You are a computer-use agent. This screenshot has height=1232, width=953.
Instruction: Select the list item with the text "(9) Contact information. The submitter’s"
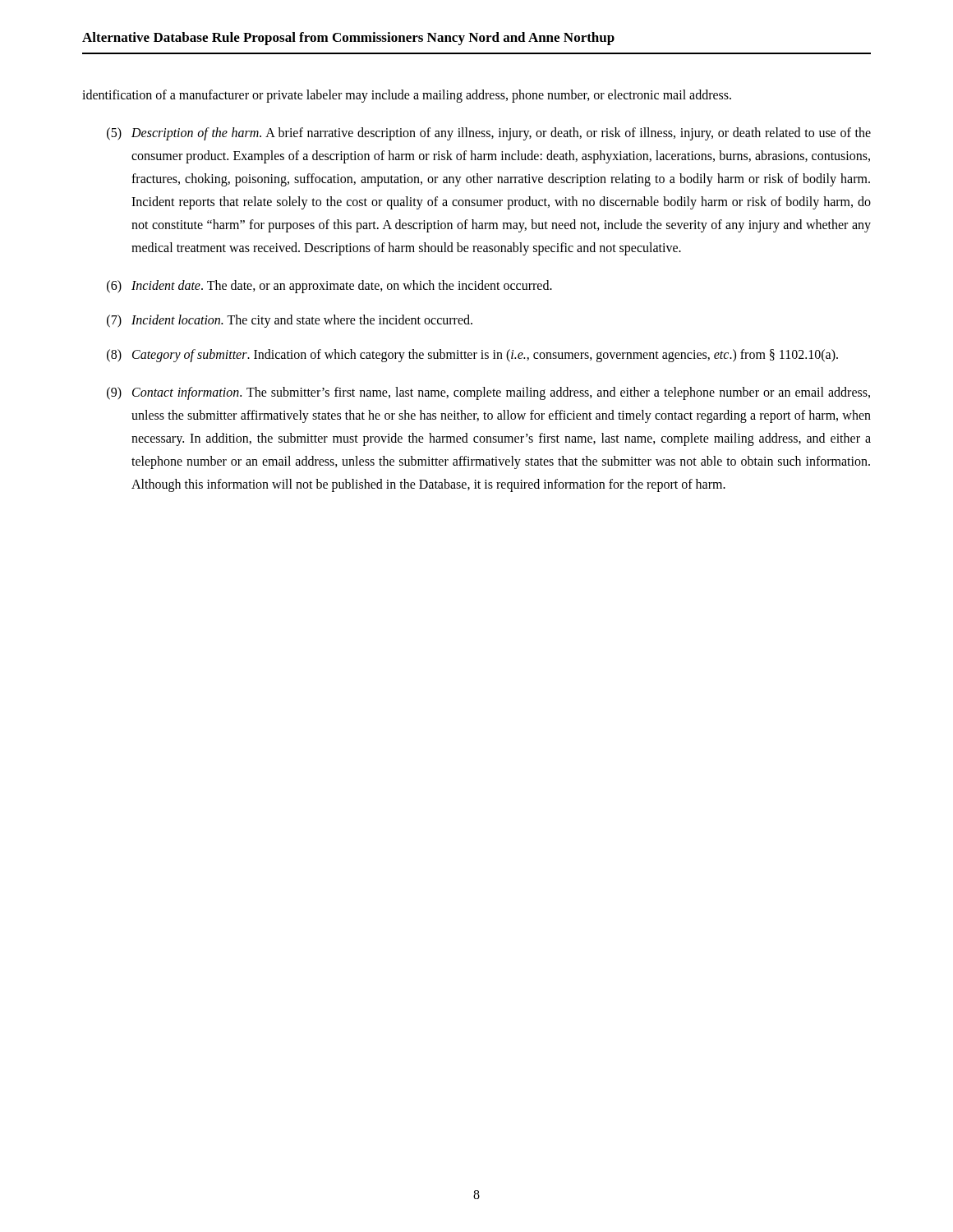tap(476, 439)
